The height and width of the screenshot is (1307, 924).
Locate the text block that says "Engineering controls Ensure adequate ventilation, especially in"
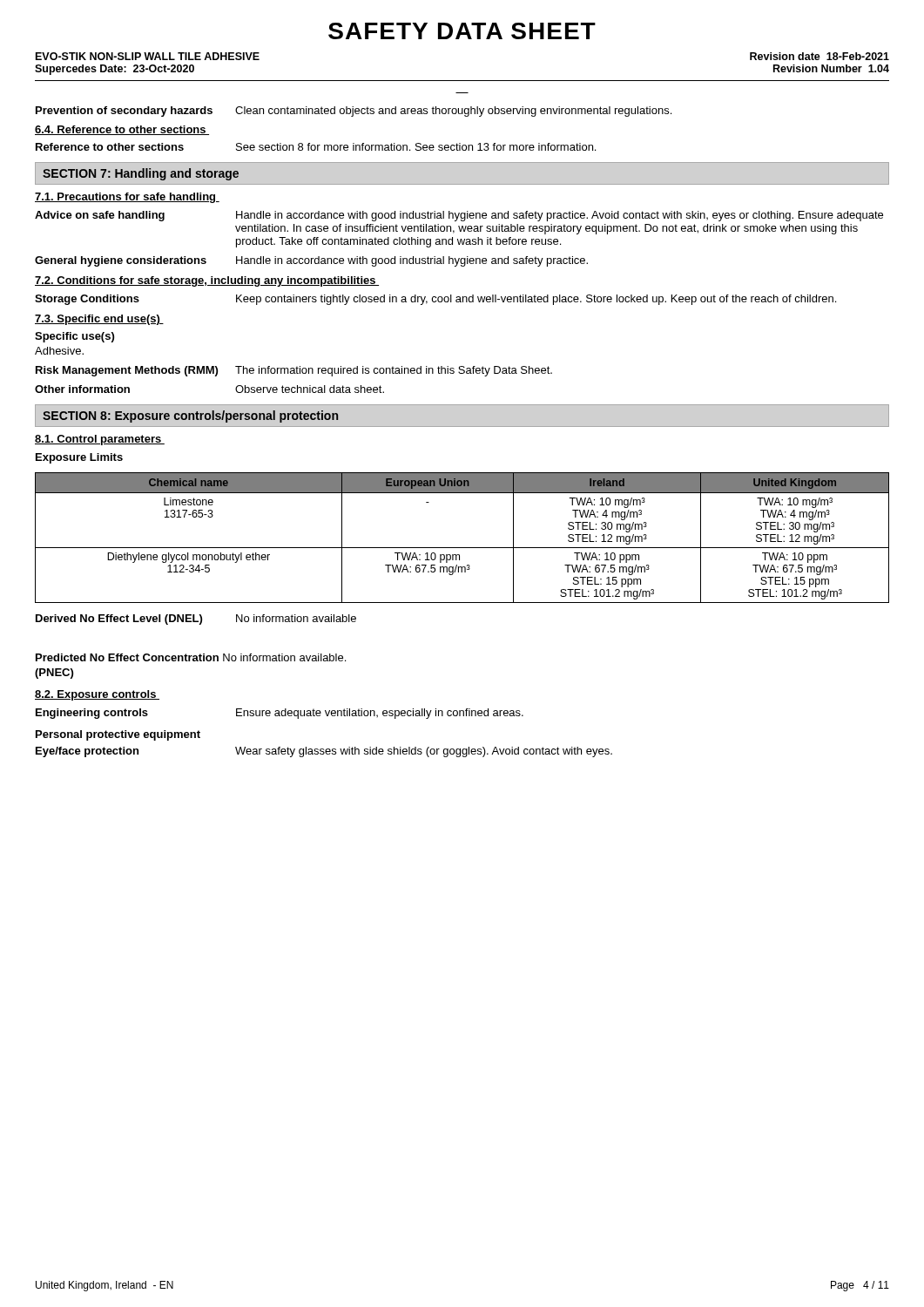click(x=462, y=712)
